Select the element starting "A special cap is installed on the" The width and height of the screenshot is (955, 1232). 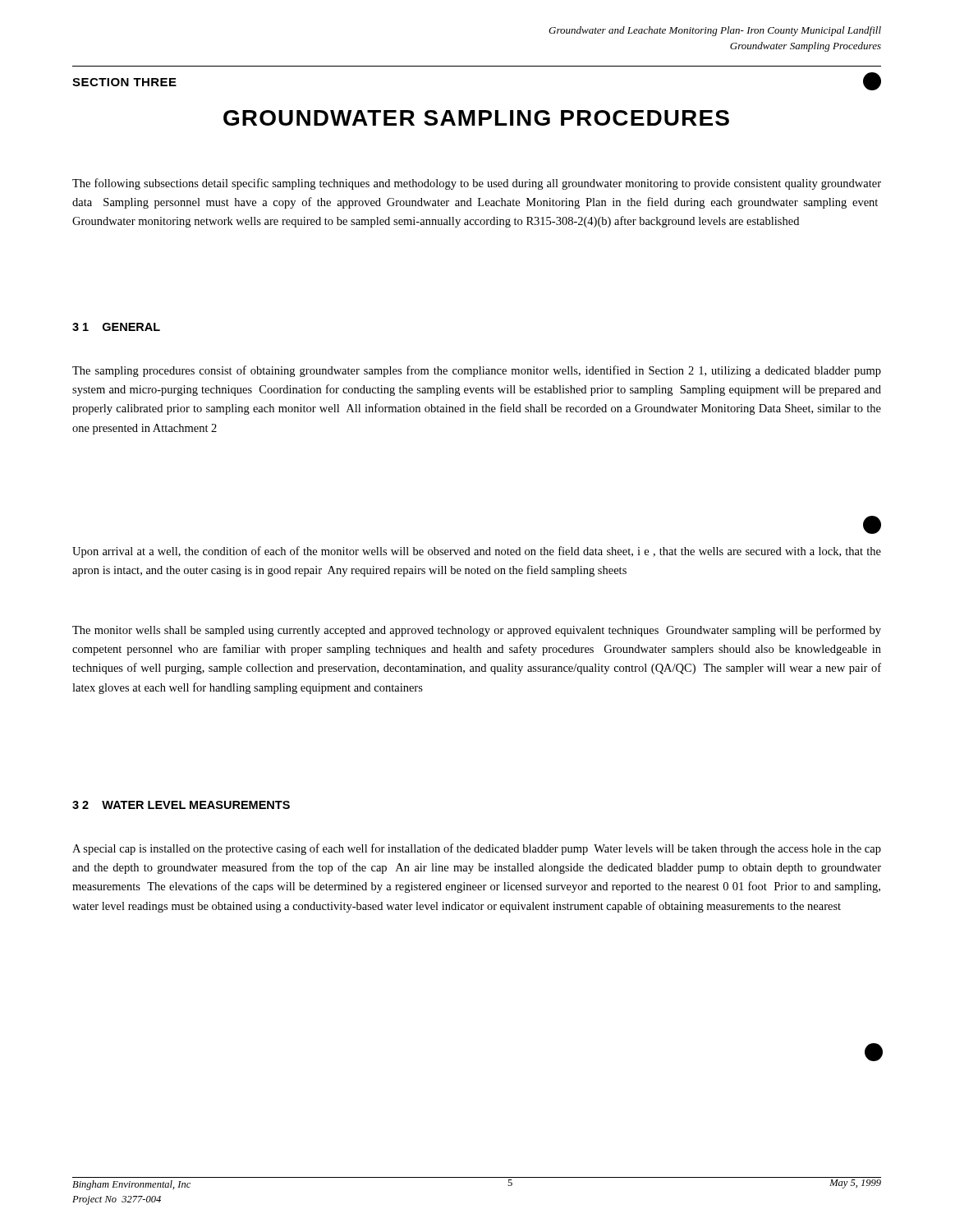[477, 877]
